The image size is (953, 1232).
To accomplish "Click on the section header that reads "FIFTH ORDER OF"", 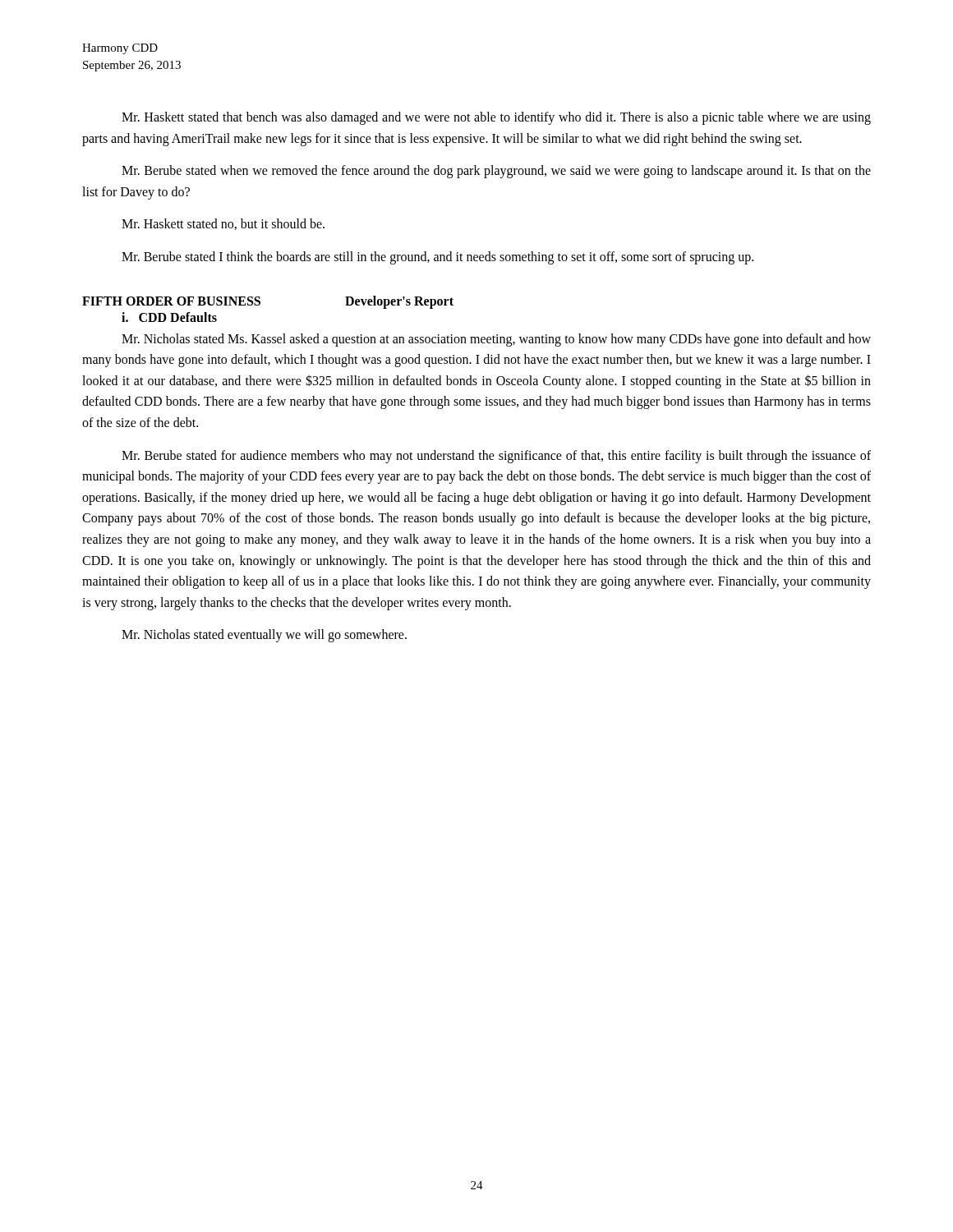I will pos(268,301).
